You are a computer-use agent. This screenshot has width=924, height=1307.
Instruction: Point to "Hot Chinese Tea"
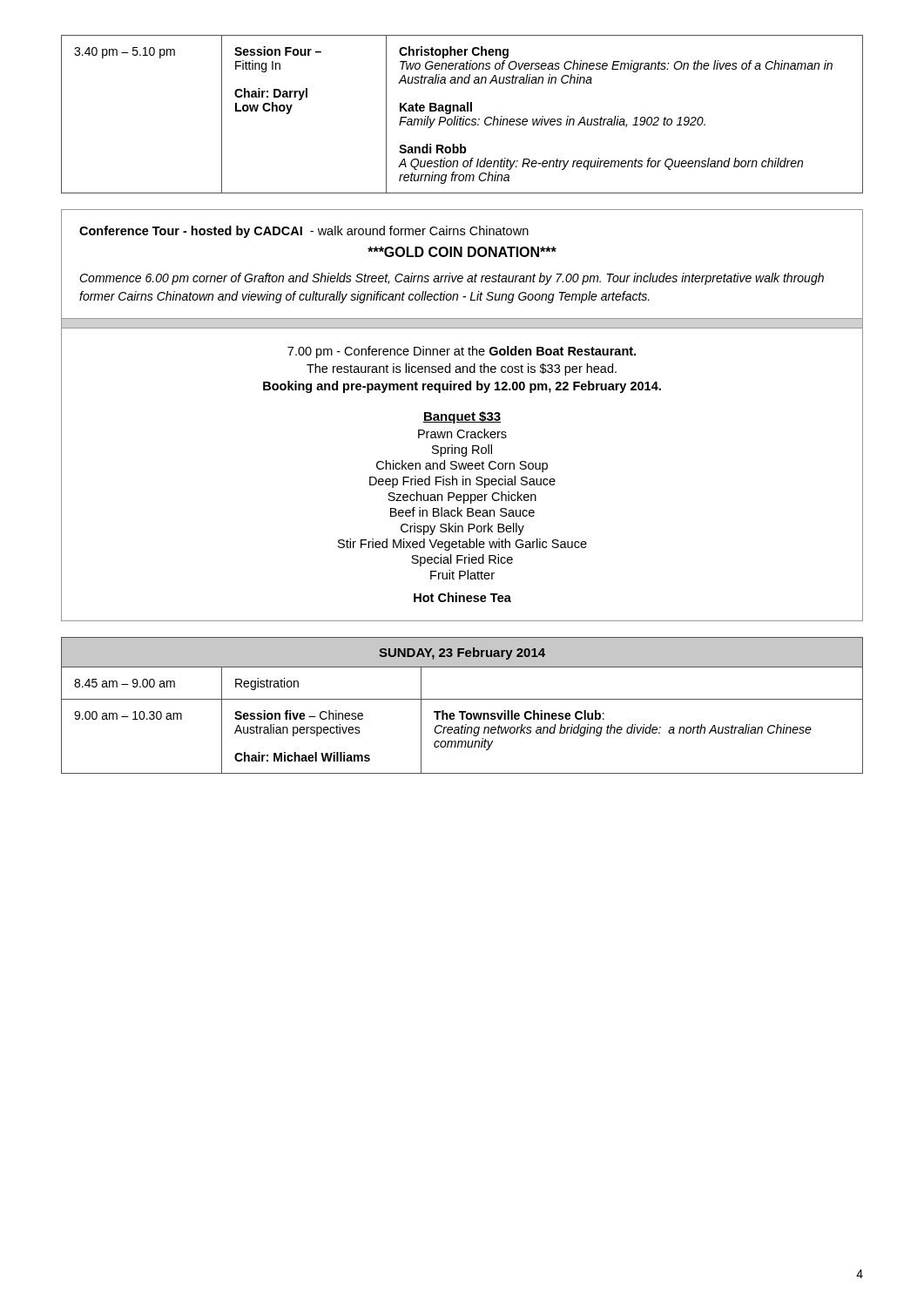pos(462,598)
